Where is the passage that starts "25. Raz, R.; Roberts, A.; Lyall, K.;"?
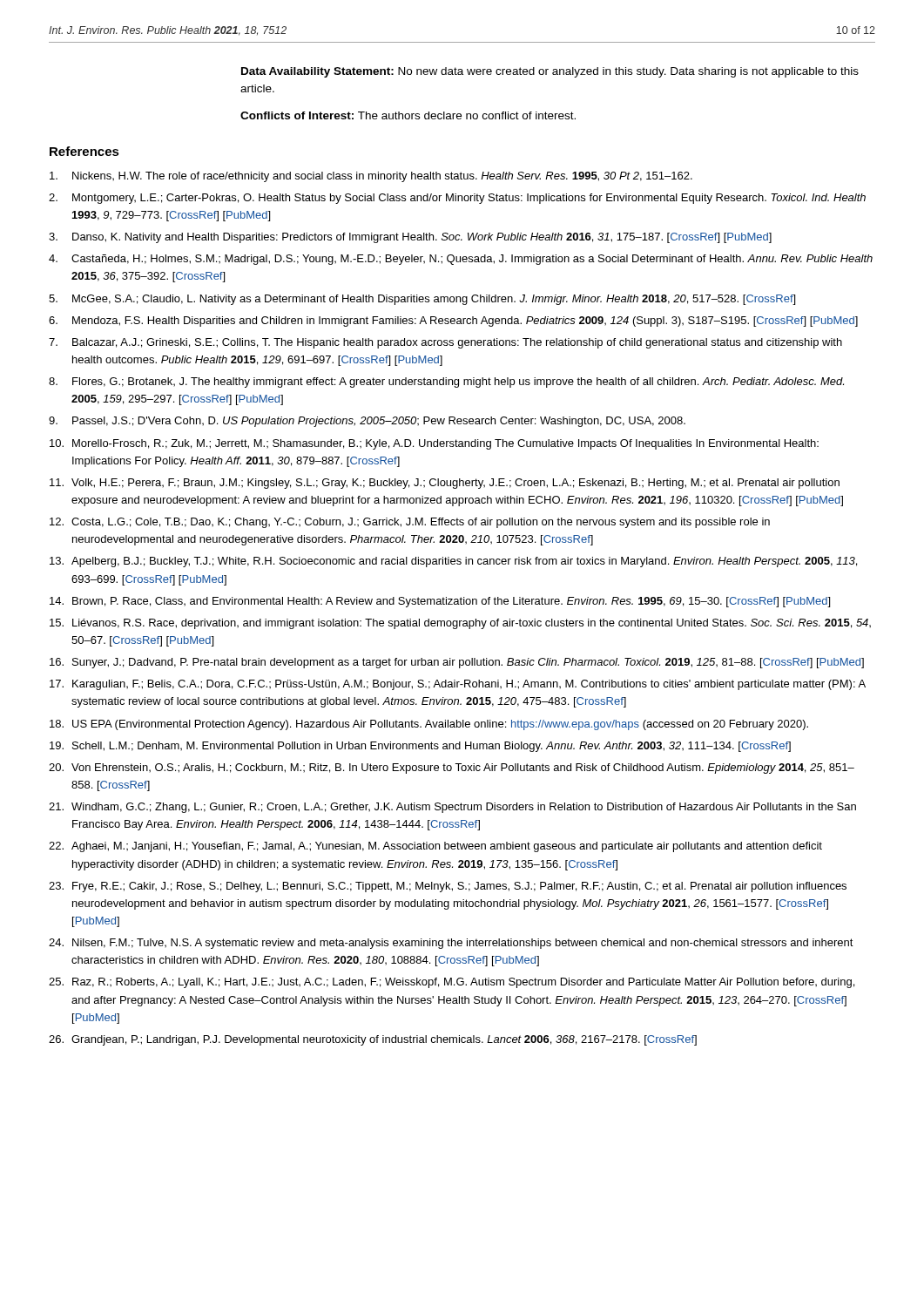Viewport: 924px width, 1307px height. pyautogui.click(x=462, y=1000)
